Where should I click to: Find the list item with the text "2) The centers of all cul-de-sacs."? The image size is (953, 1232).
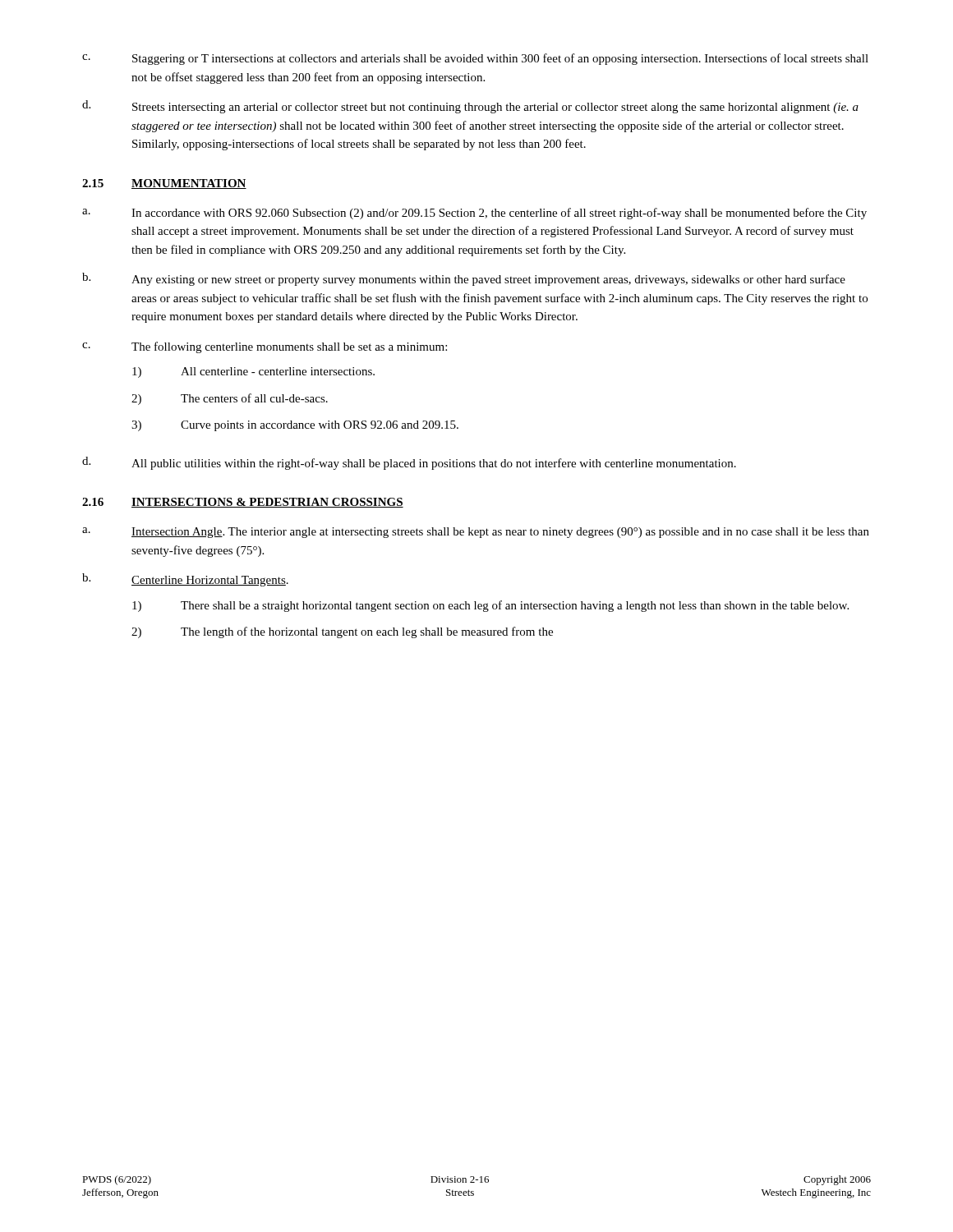coord(230,399)
